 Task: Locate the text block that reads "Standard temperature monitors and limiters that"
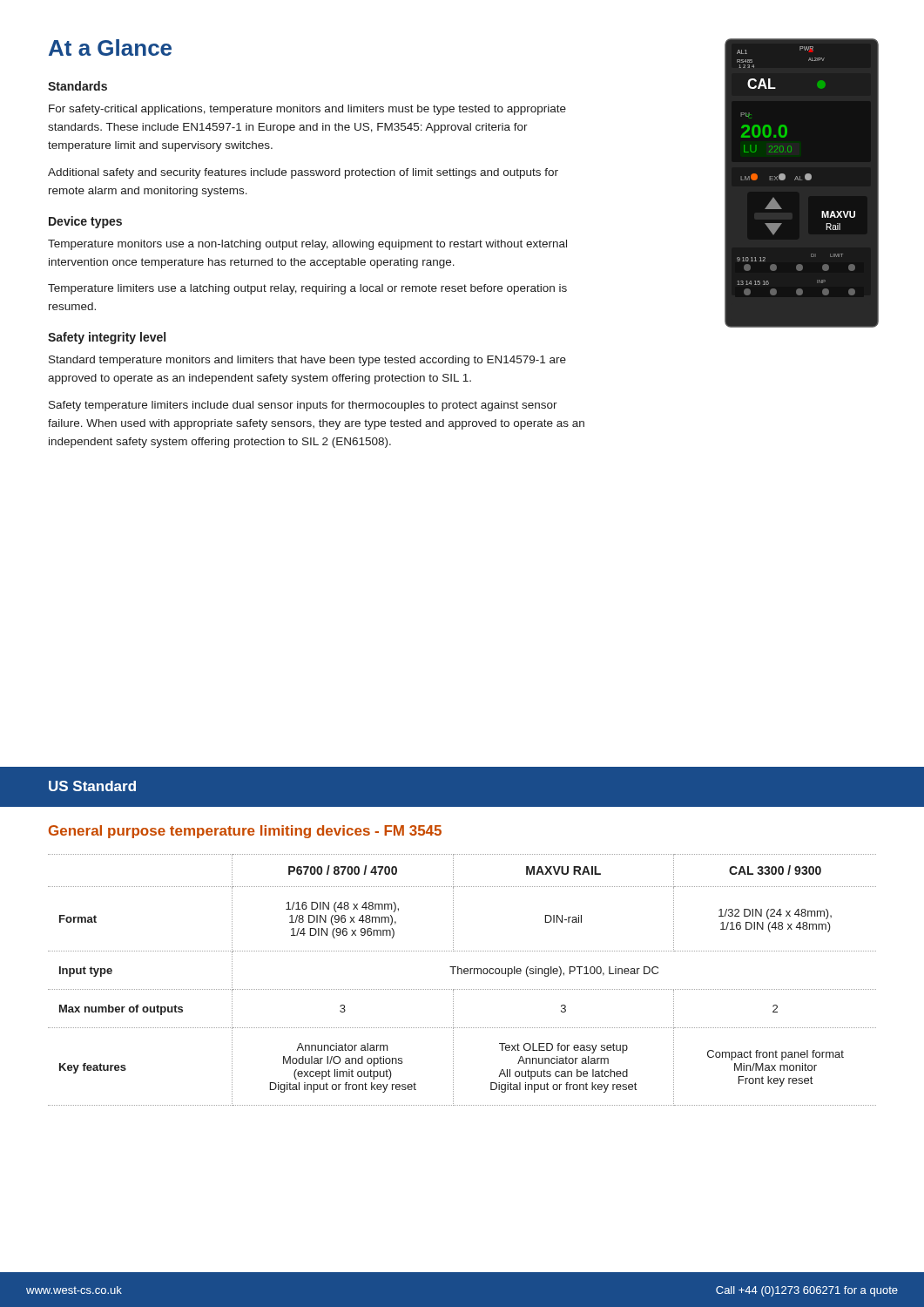[307, 369]
